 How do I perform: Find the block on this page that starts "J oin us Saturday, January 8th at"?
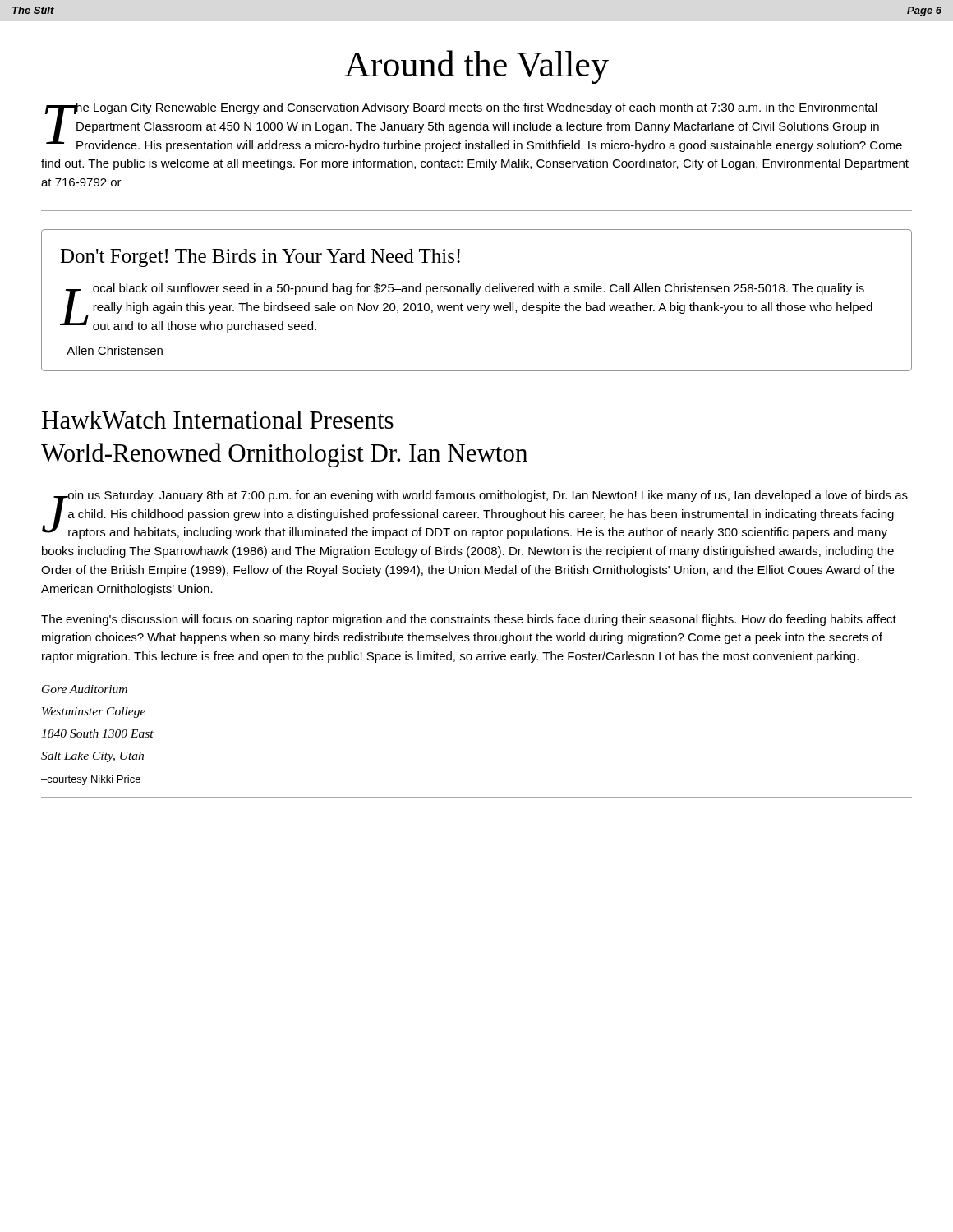tap(476, 542)
